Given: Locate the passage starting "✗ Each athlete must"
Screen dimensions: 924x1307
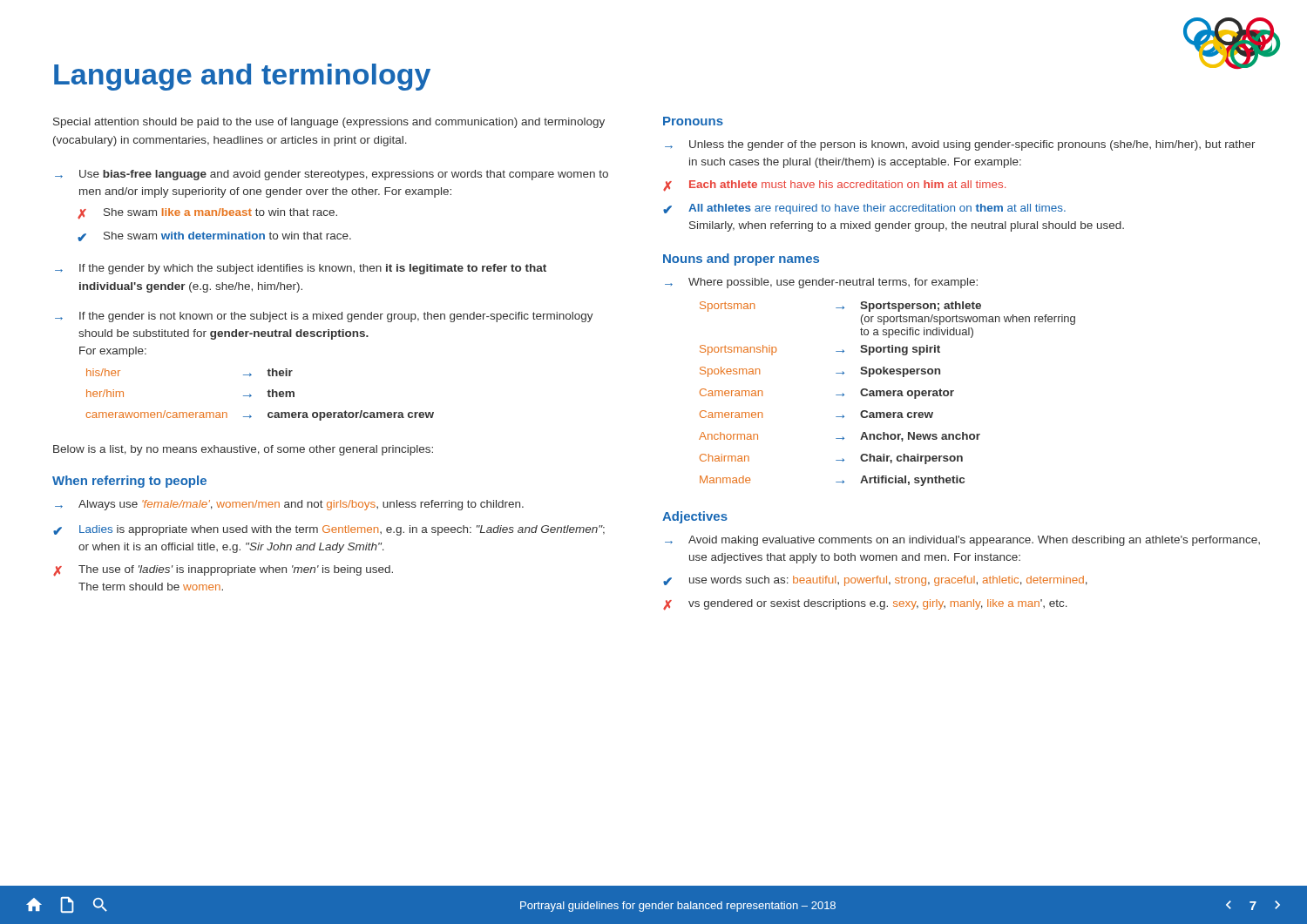Looking at the screenshot, I should pyautogui.click(x=835, y=186).
